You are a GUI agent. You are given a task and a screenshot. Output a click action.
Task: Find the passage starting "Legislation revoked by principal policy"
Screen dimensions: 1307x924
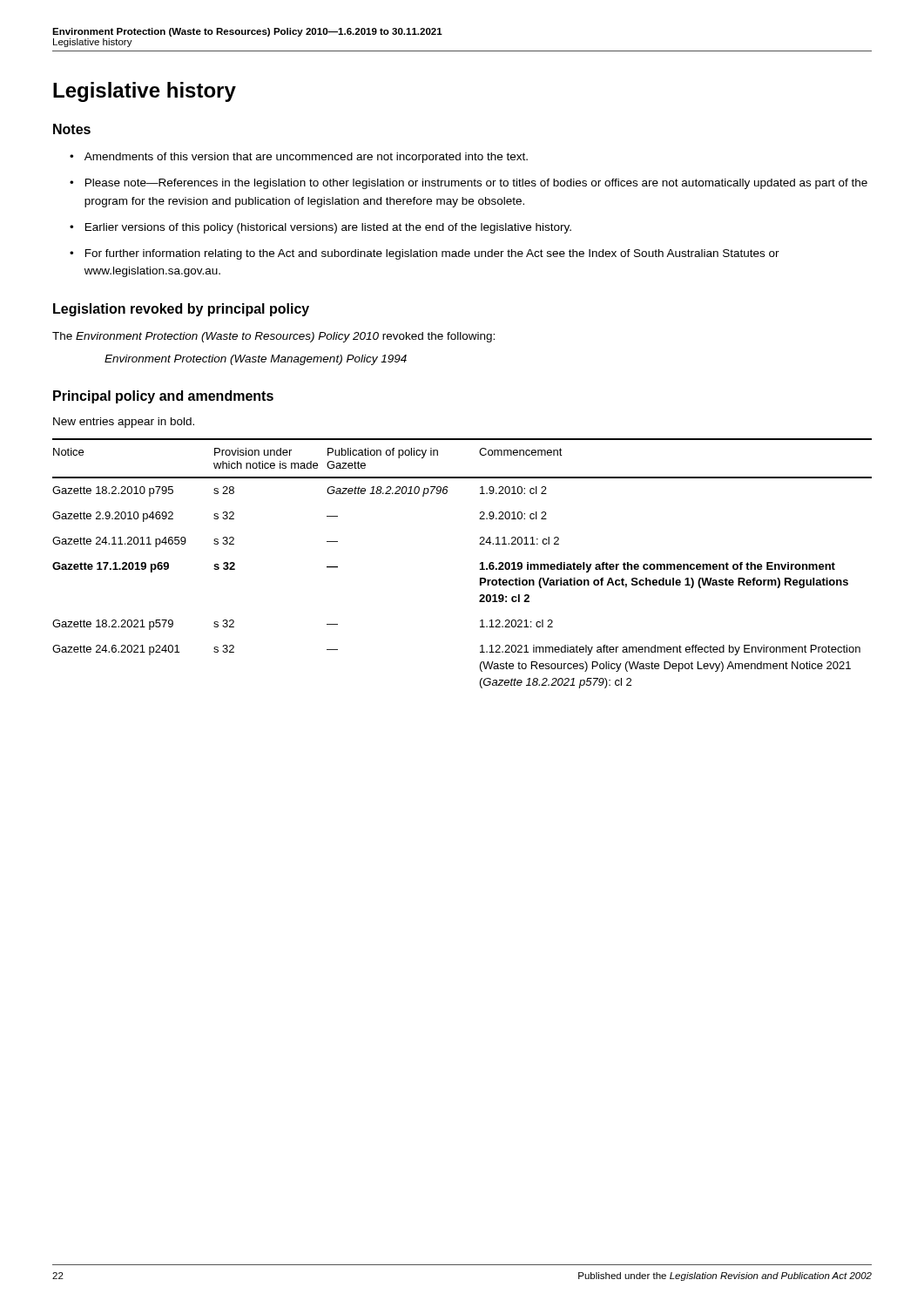pos(181,310)
